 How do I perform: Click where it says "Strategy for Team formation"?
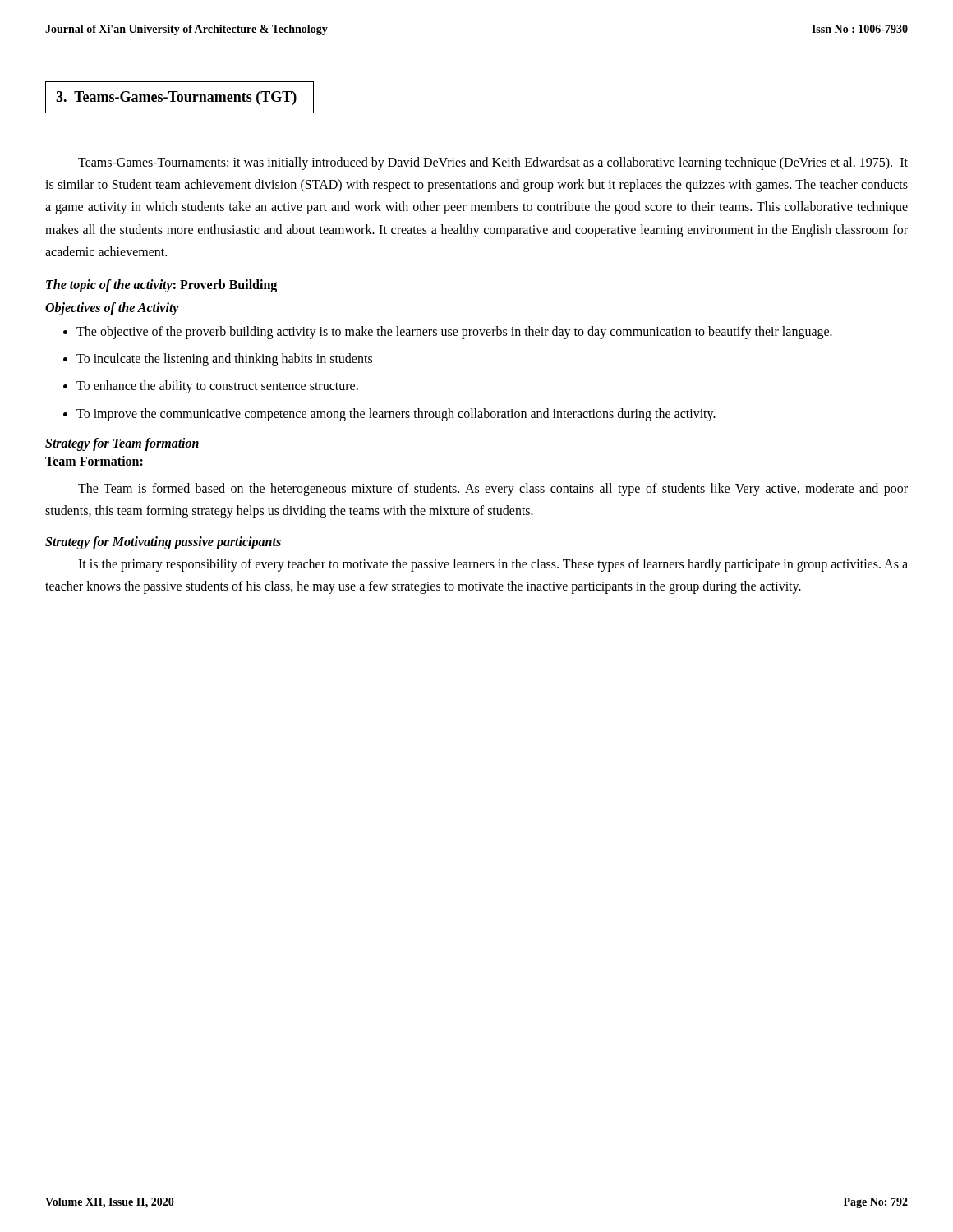[122, 443]
